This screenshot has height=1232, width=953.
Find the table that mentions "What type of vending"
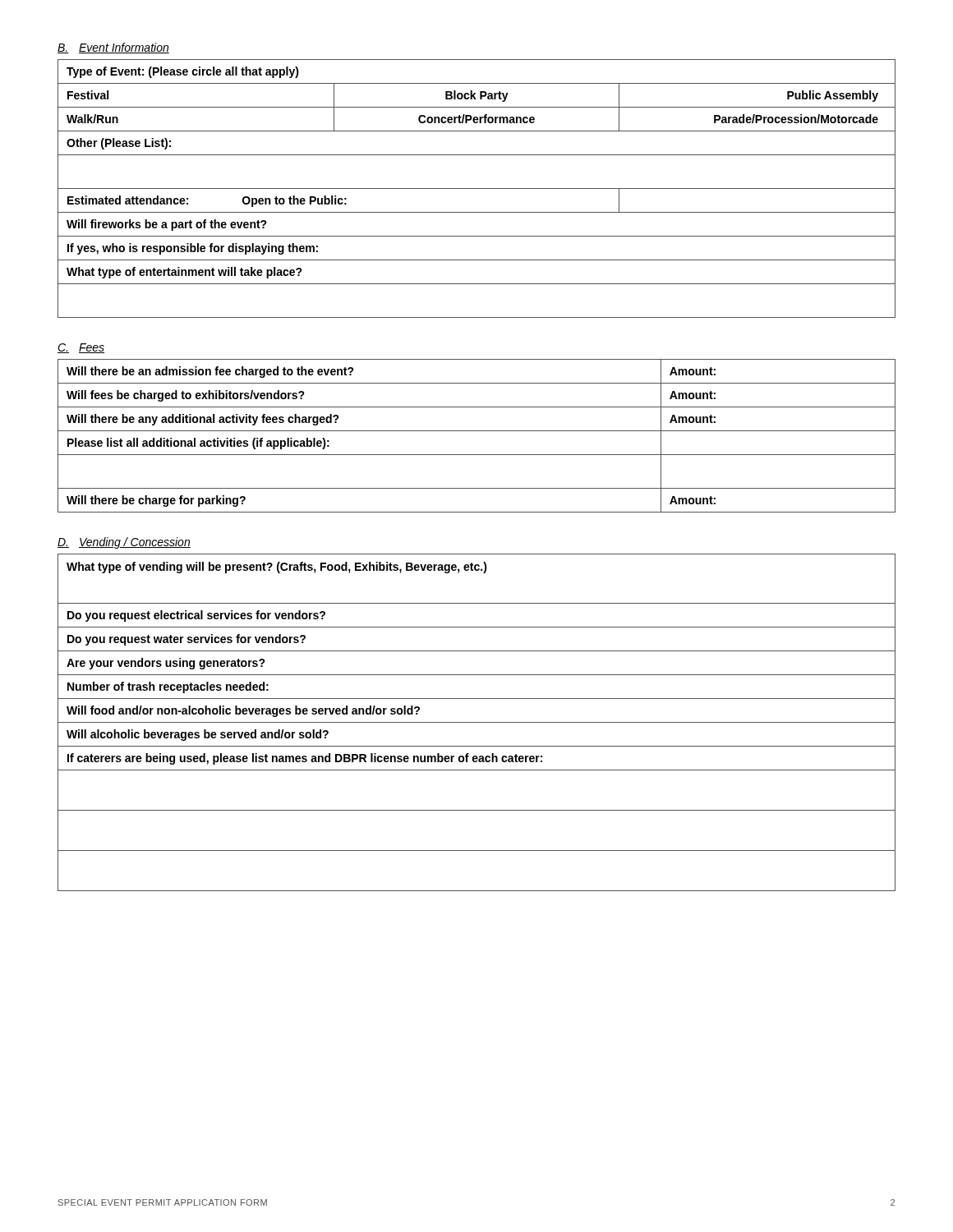click(476, 722)
